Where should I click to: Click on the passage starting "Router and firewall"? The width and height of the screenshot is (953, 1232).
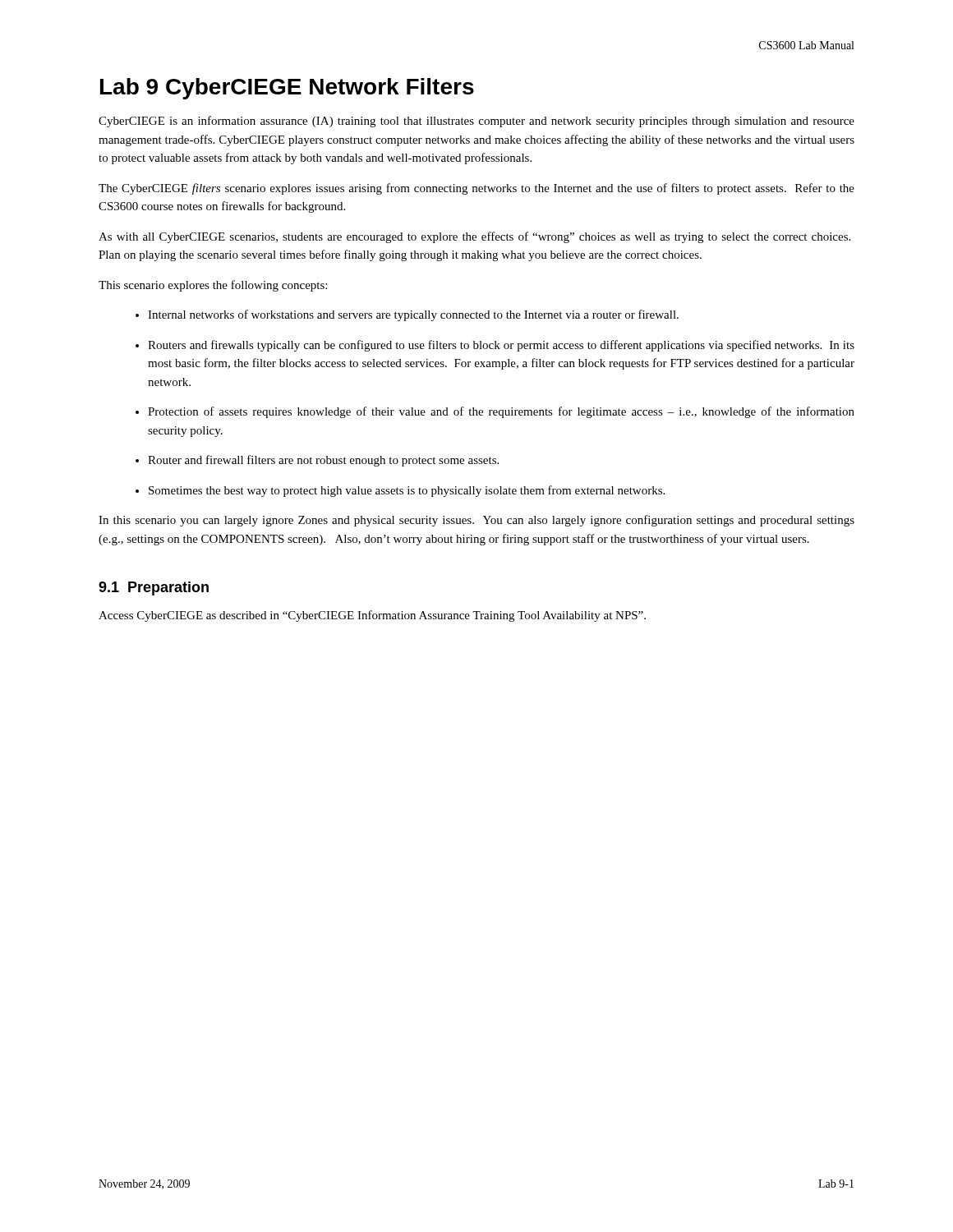324,460
